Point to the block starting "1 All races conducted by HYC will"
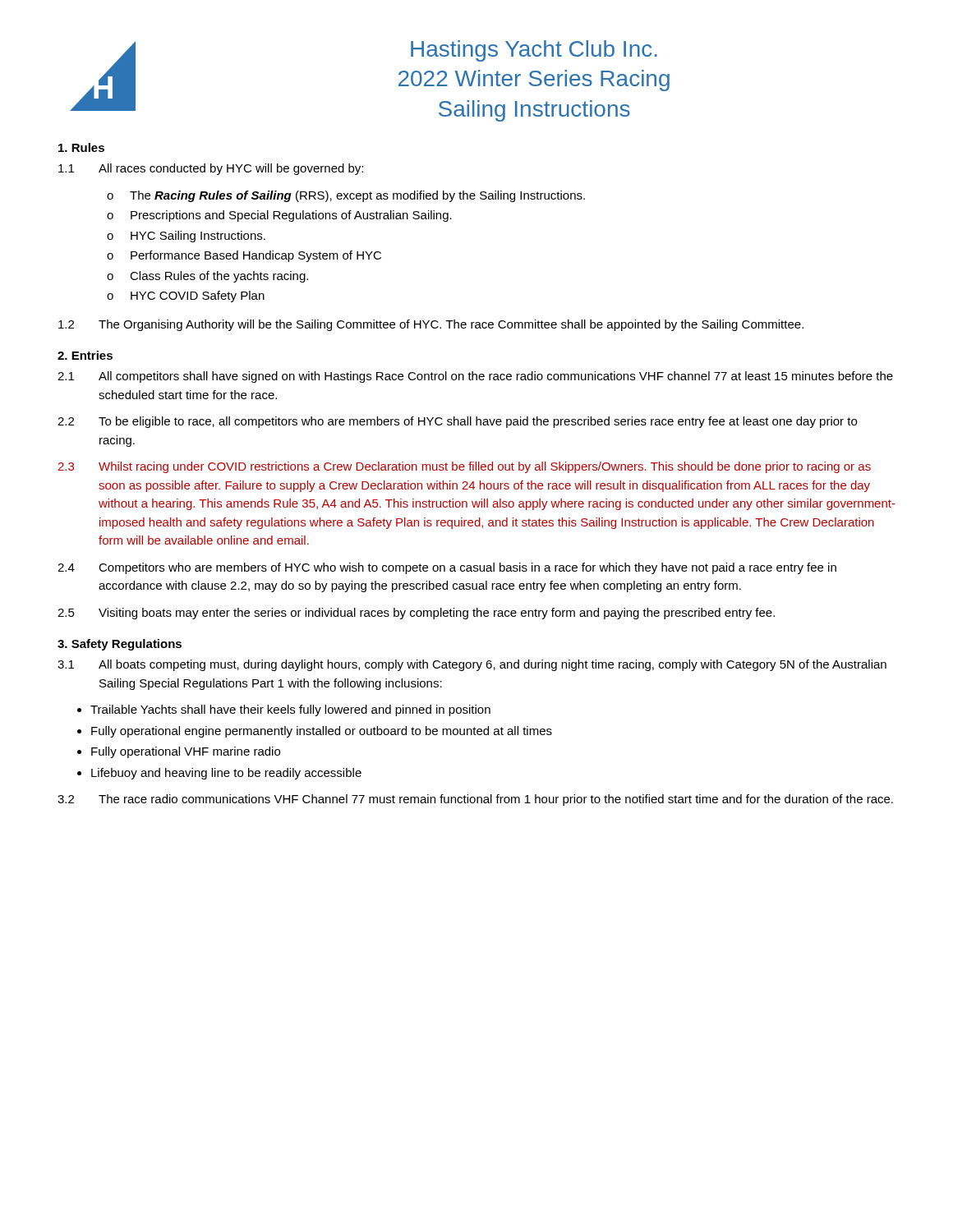953x1232 pixels. (x=211, y=169)
